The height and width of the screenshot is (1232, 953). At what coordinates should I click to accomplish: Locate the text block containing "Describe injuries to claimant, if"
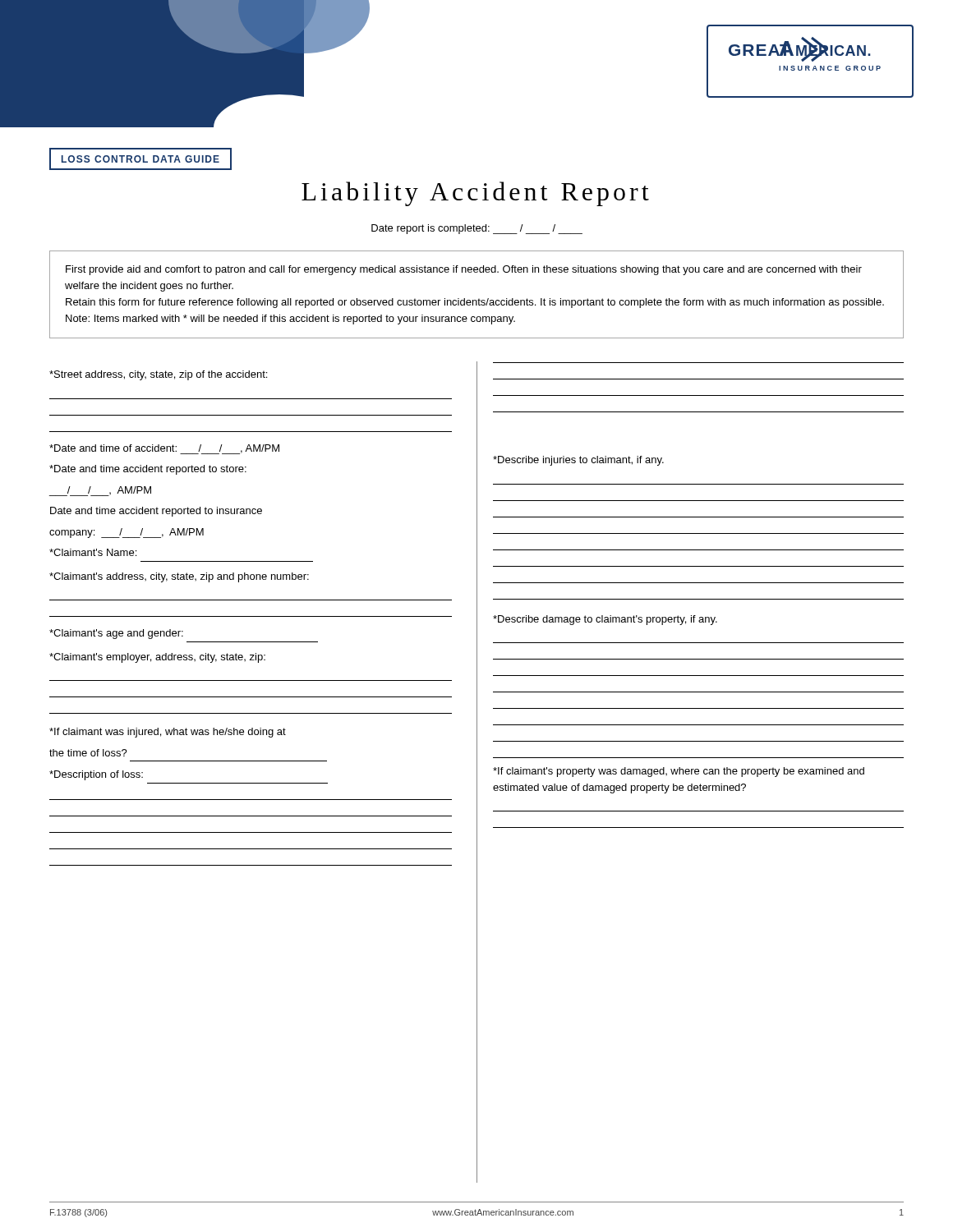[x=698, y=525]
